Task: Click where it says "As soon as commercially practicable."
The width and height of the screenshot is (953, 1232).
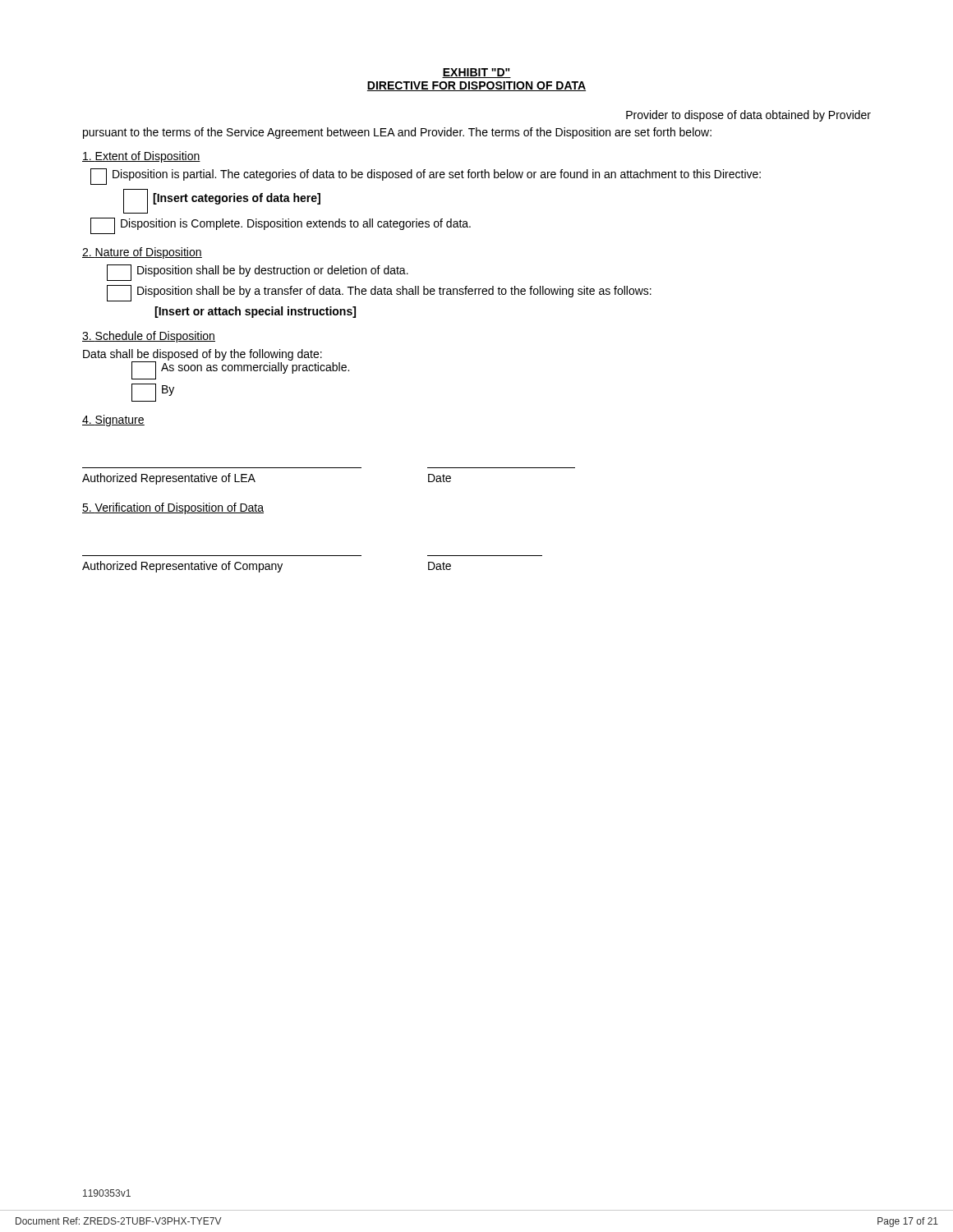Action: pyautogui.click(x=241, y=370)
